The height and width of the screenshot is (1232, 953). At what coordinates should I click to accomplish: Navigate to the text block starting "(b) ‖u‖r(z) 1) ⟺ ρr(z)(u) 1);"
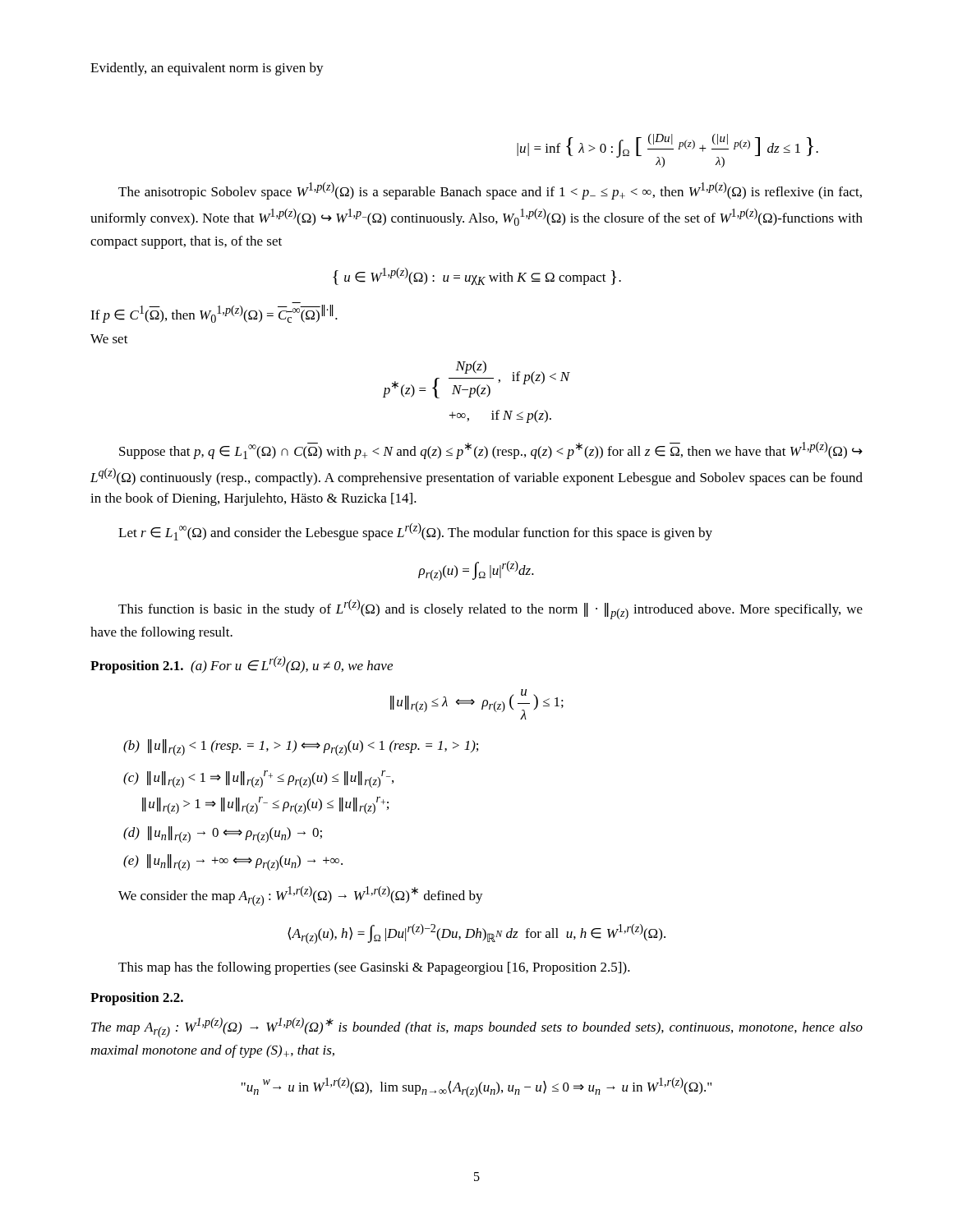(301, 747)
